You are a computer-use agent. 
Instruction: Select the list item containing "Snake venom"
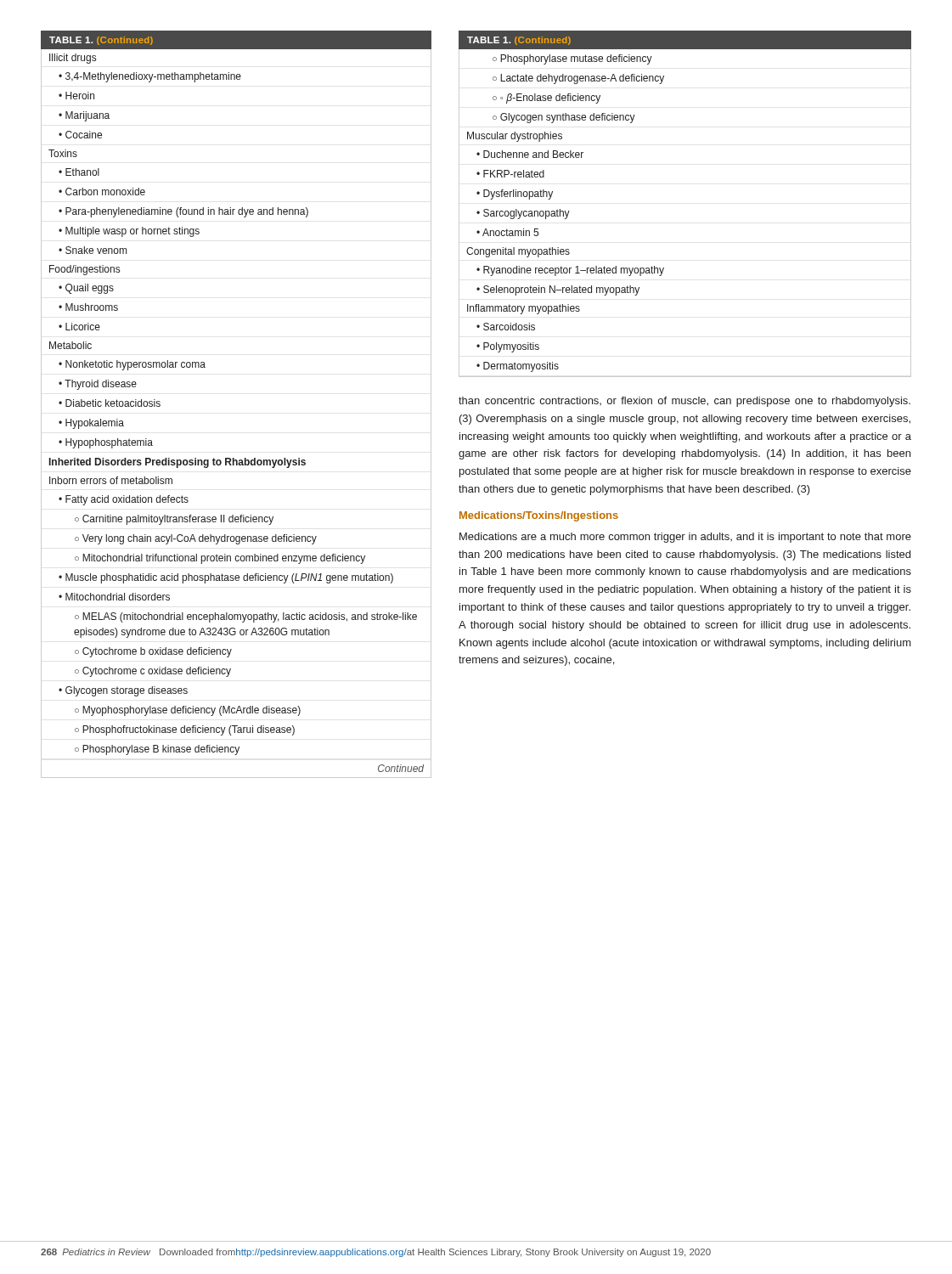click(96, 251)
